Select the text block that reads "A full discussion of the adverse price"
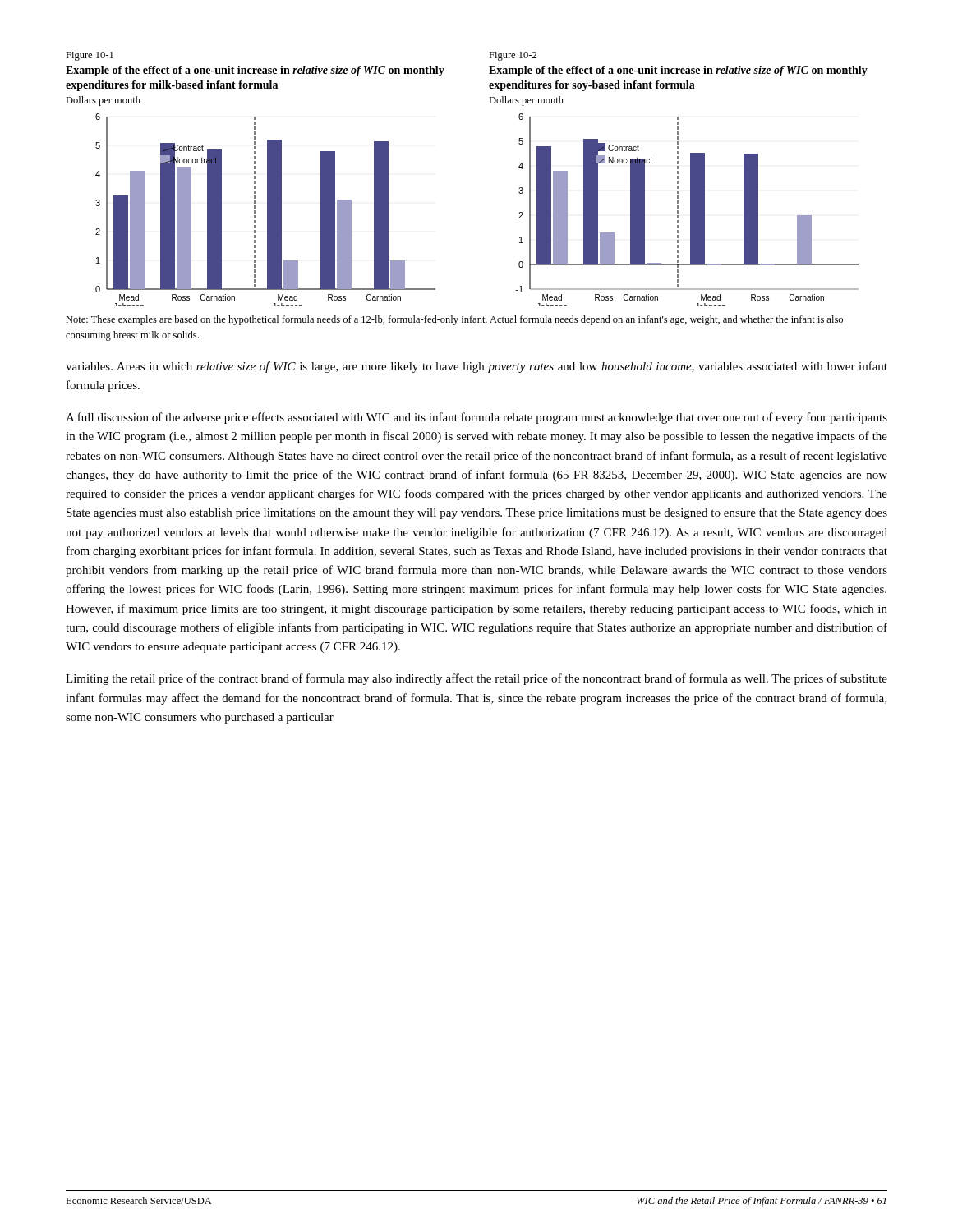The image size is (953, 1232). click(x=476, y=532)
